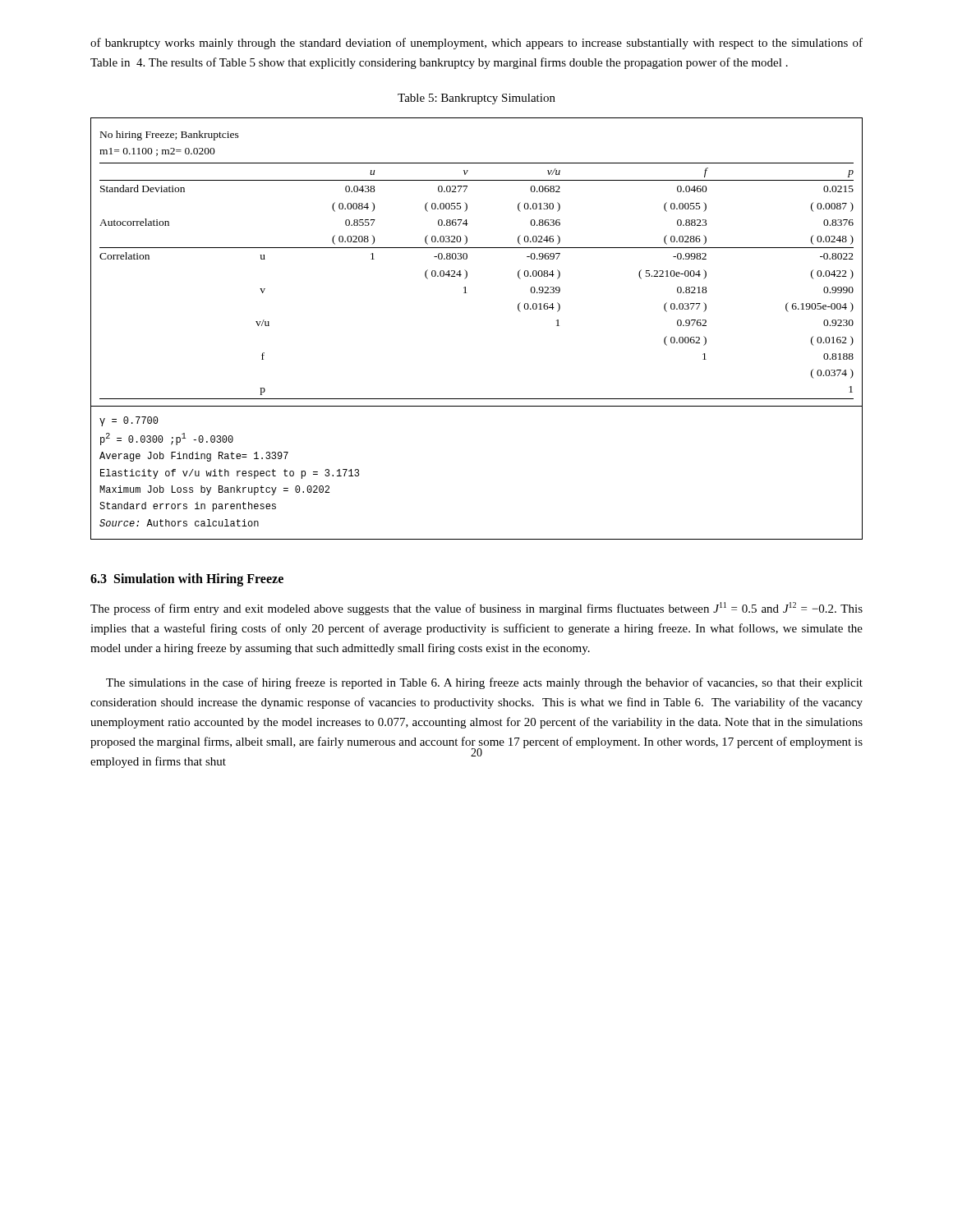Find the block starting "6.3 Simulation with"
The height and width of the screenshot is (1232, 953).
point(187,579)
